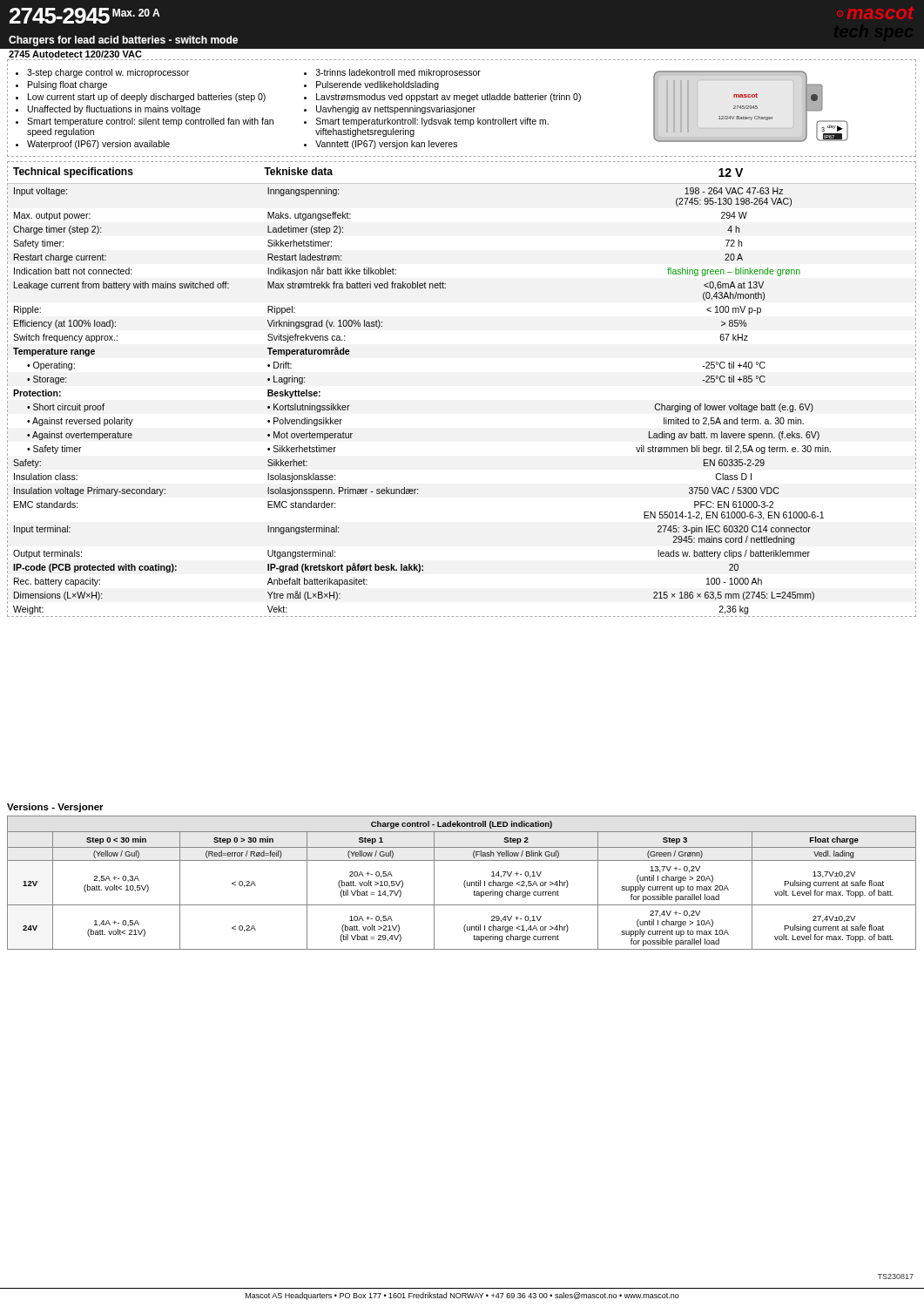Navigate to the text starting "Chargers for lead acid"

pyautogui.click(x=123, y=40)
